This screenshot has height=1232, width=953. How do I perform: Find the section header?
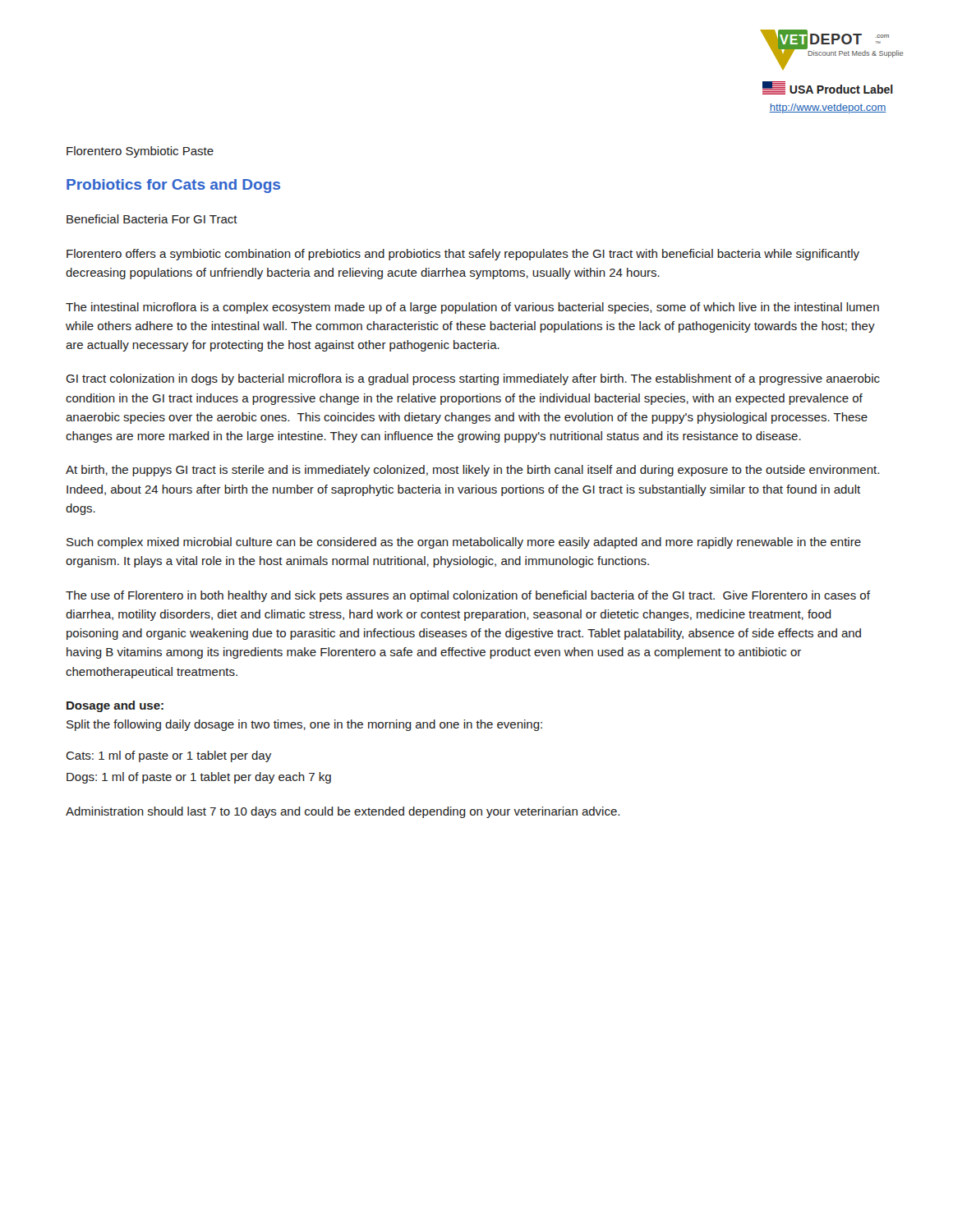tap(173, 184)
